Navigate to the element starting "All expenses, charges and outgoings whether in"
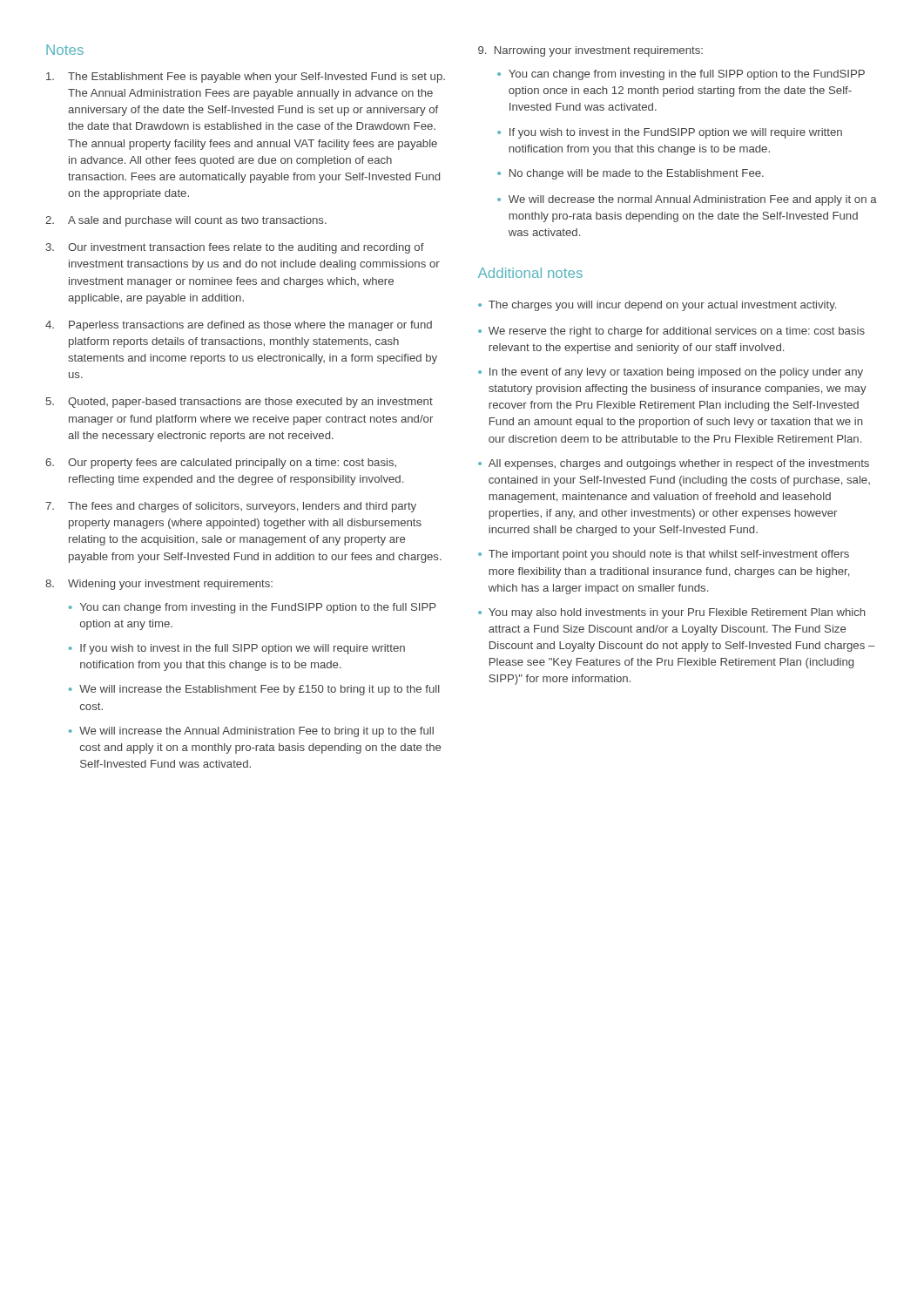 point(684,496)
